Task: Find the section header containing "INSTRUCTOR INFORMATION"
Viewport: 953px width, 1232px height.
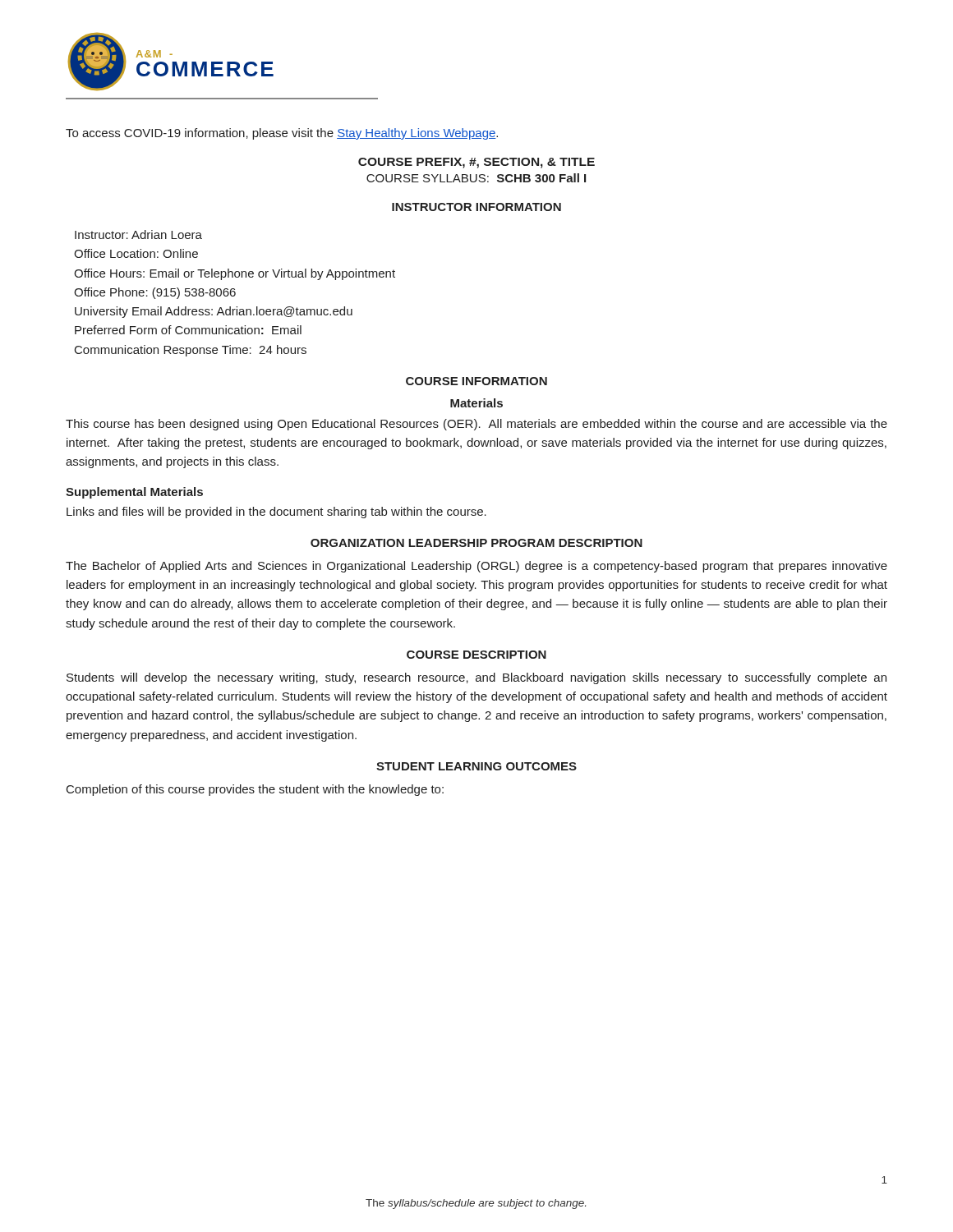Action: [476, 207]
